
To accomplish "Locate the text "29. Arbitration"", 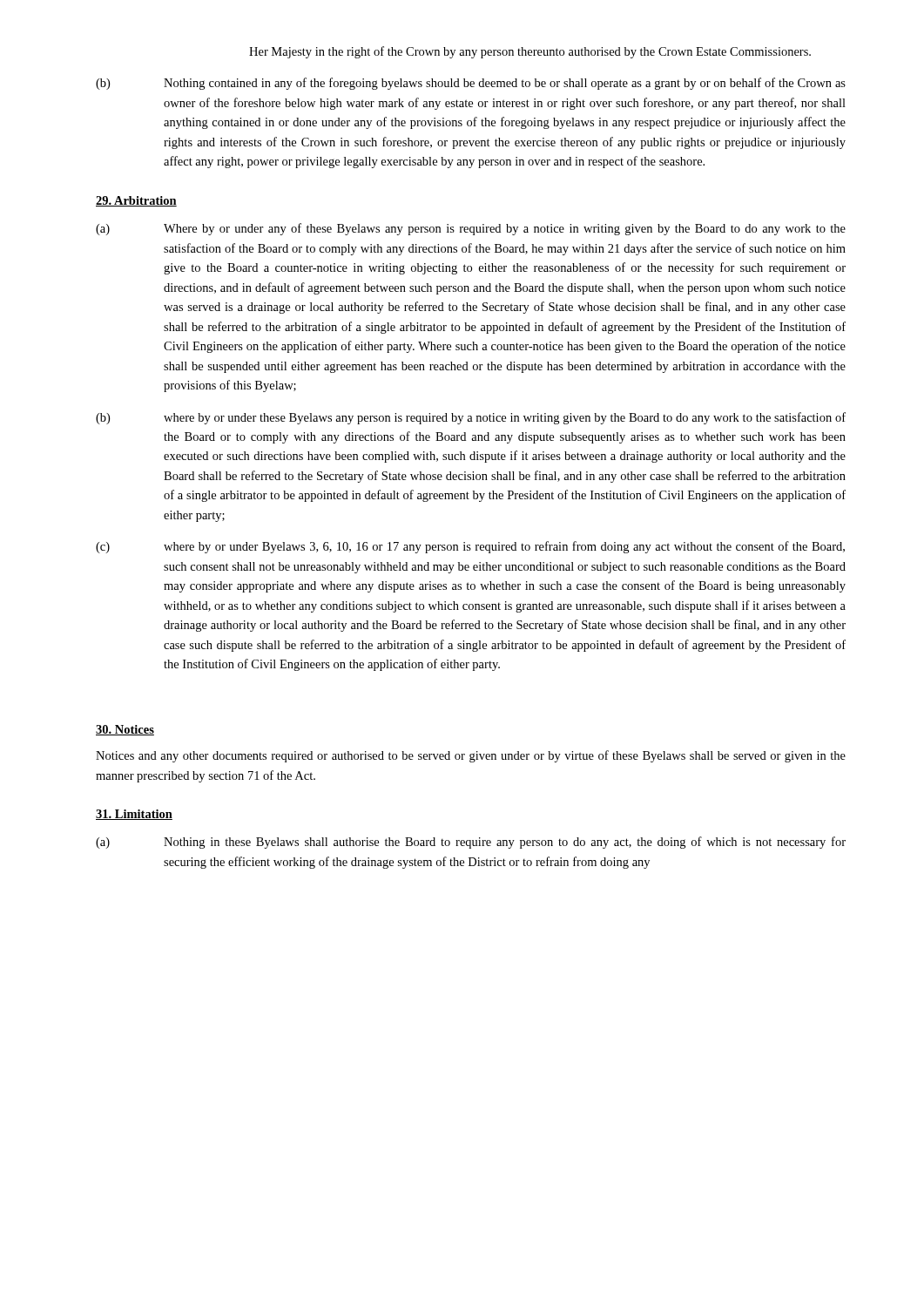I will (x=136, y=200).
